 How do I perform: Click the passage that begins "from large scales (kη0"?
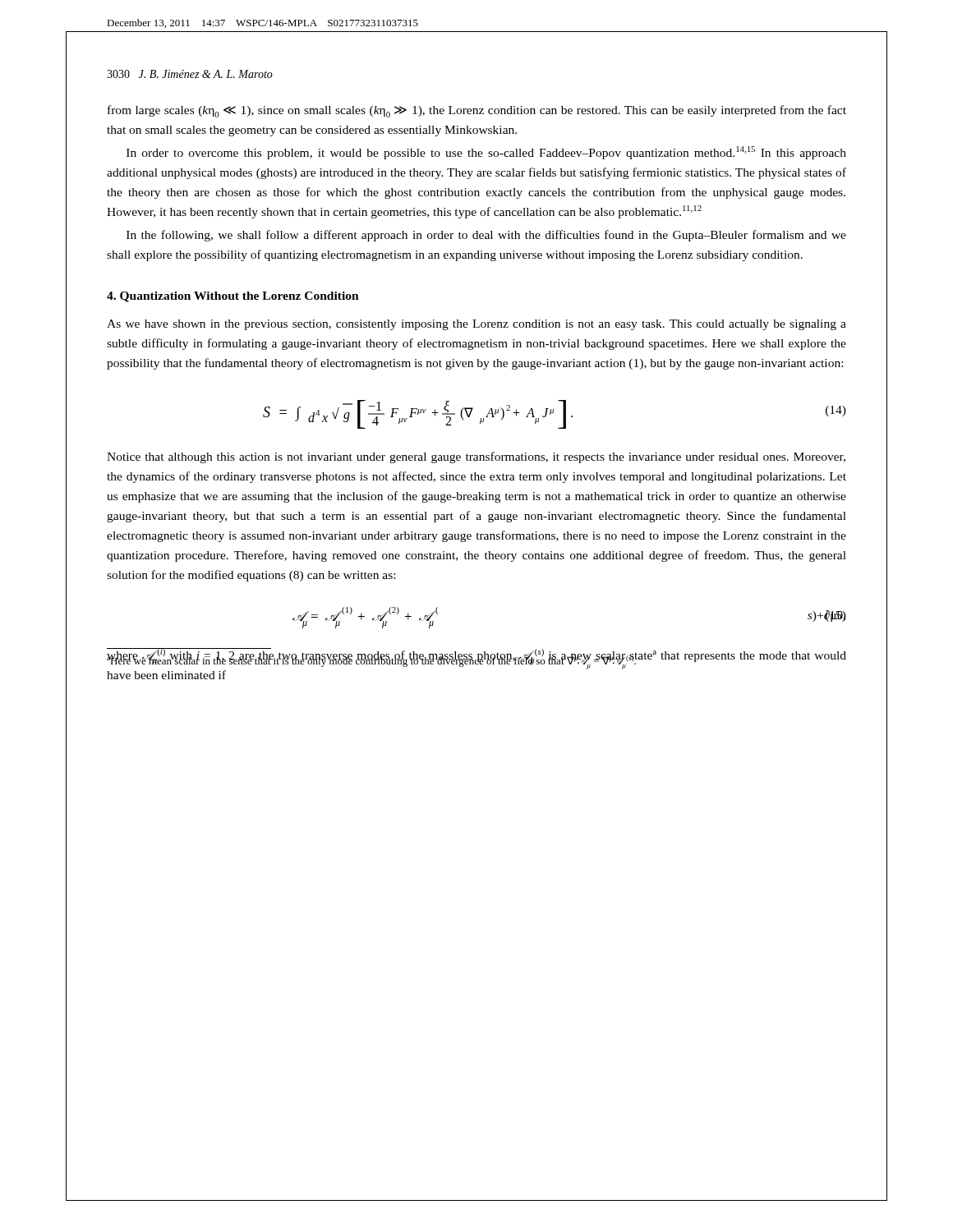coord(476,120)
